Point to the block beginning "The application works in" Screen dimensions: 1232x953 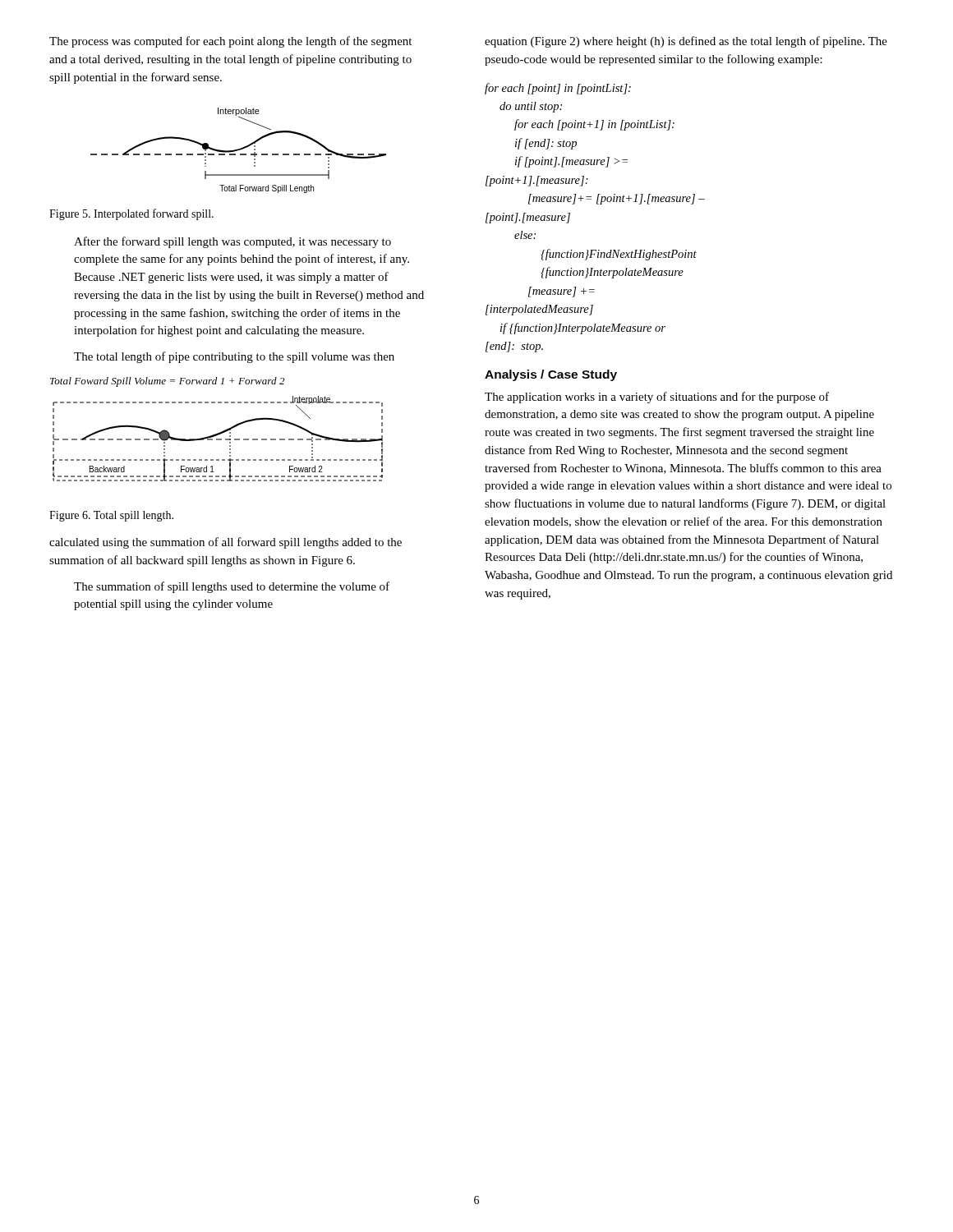690,495
